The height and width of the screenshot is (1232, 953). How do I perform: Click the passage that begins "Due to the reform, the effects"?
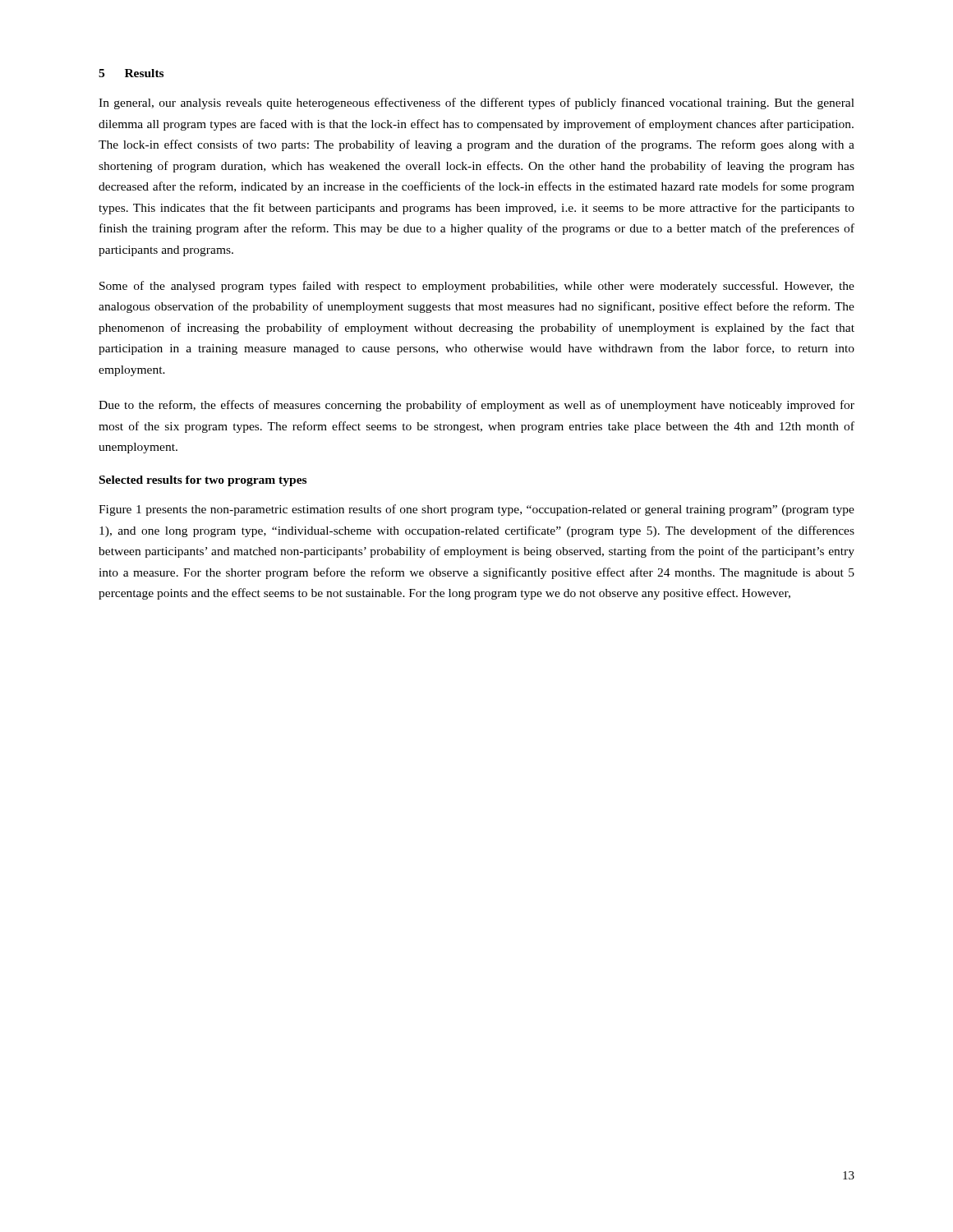click(476, 426)
